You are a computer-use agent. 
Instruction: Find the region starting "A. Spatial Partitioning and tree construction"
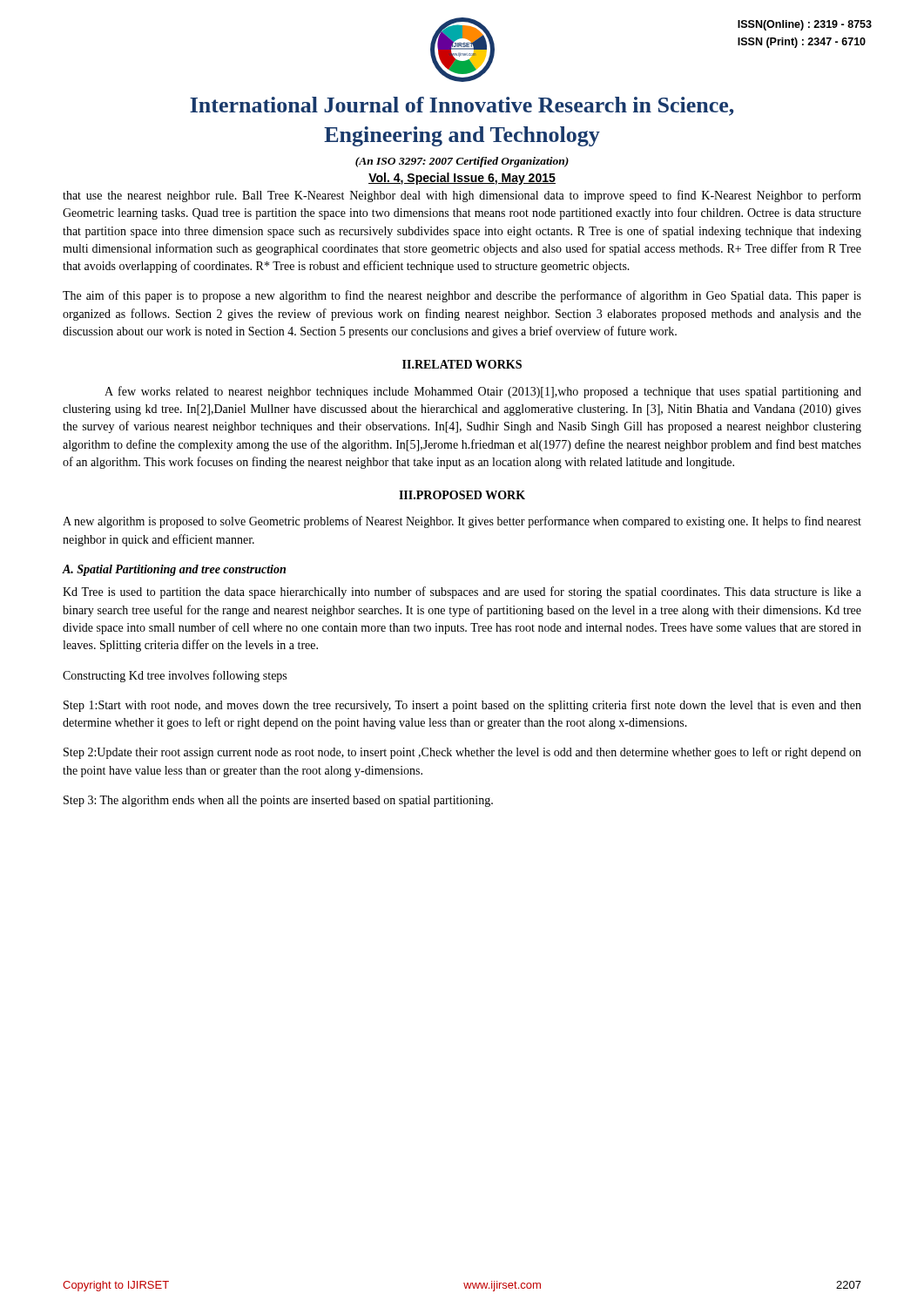pos(174,569)
